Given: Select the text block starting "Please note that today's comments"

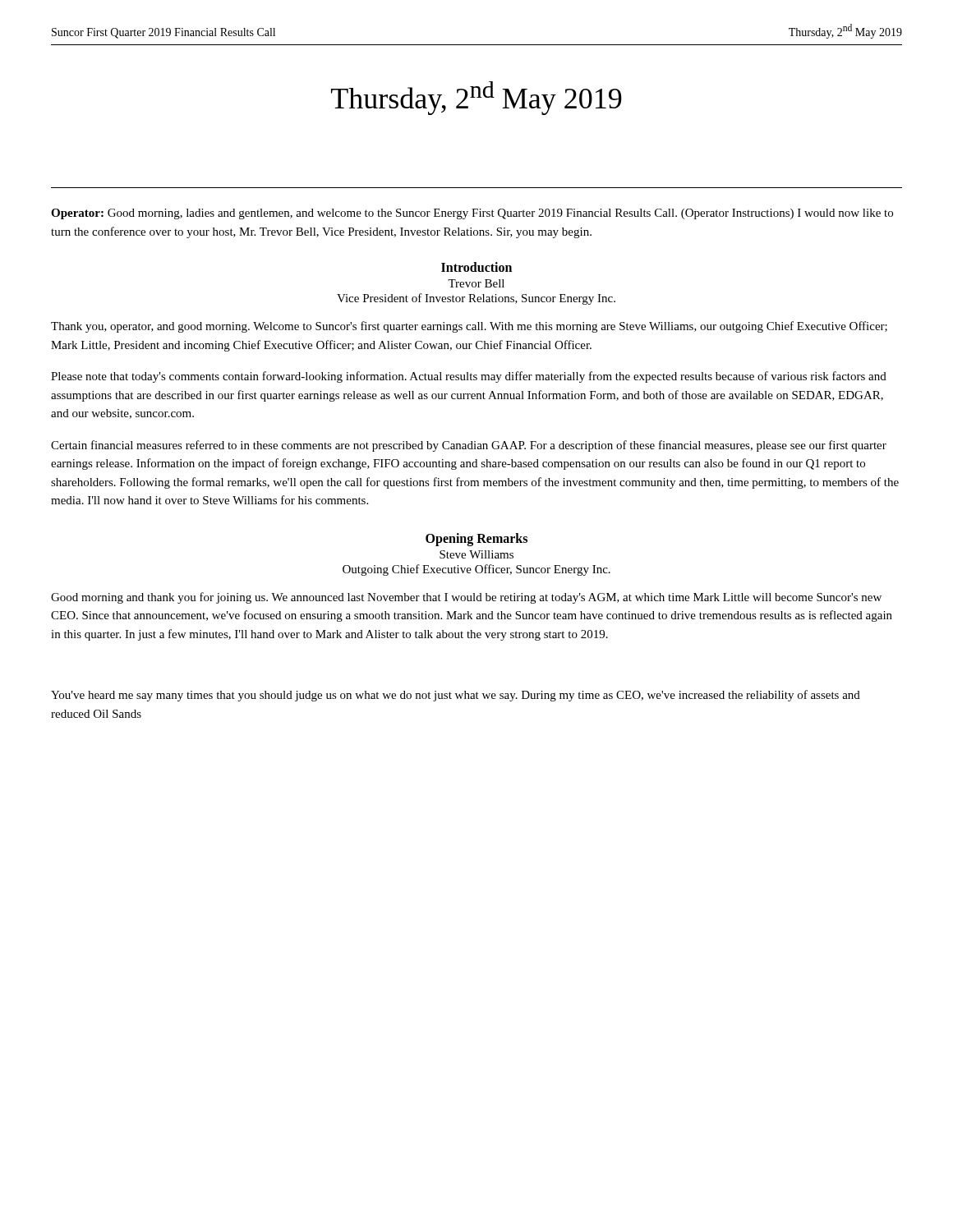Looking at the screenshot, I should 469,395.
